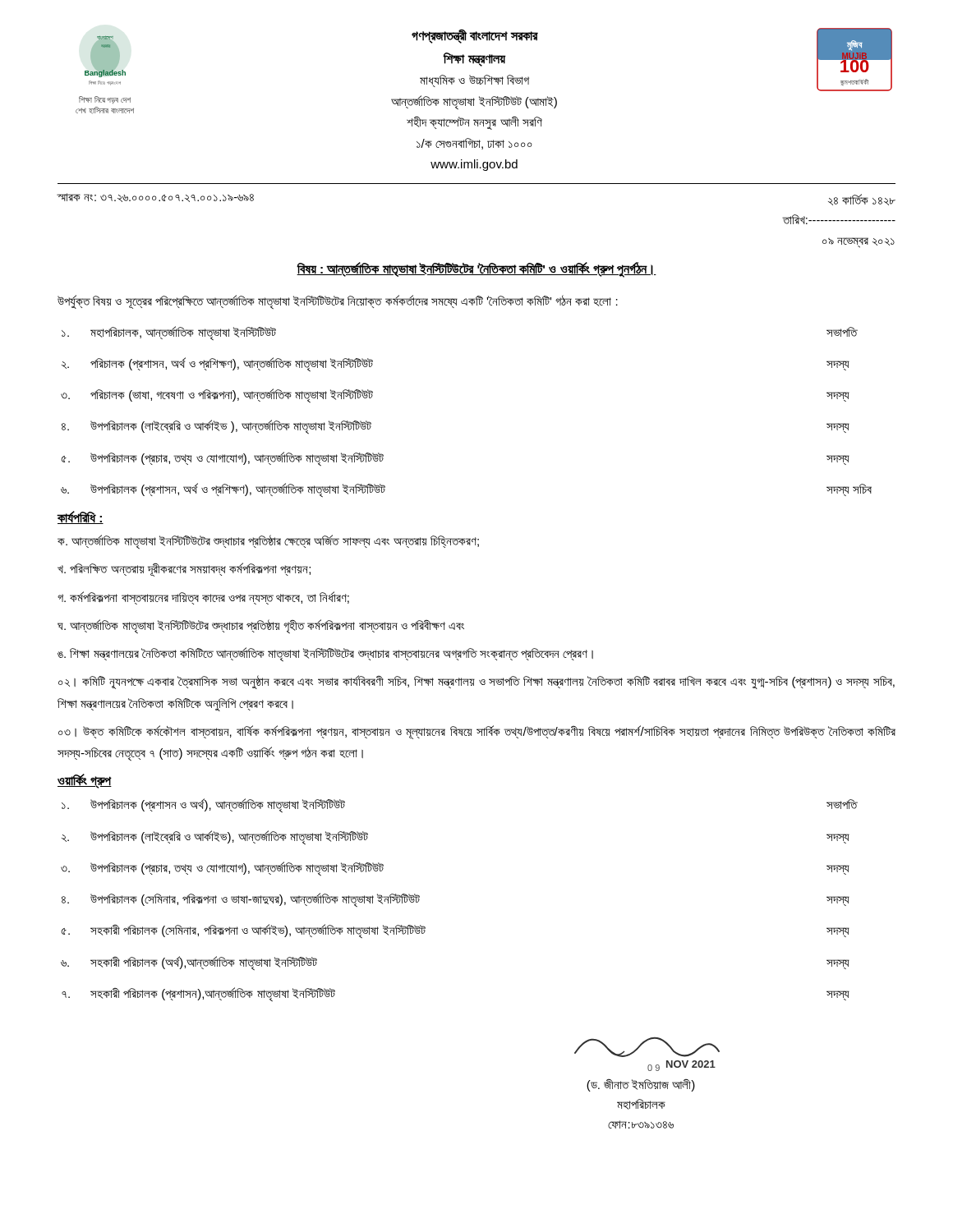
Task: Select the text block containing "NOV 2021 0 9 (ড. জীনাত ইমতিয়াজ"
Action: 641,1077
